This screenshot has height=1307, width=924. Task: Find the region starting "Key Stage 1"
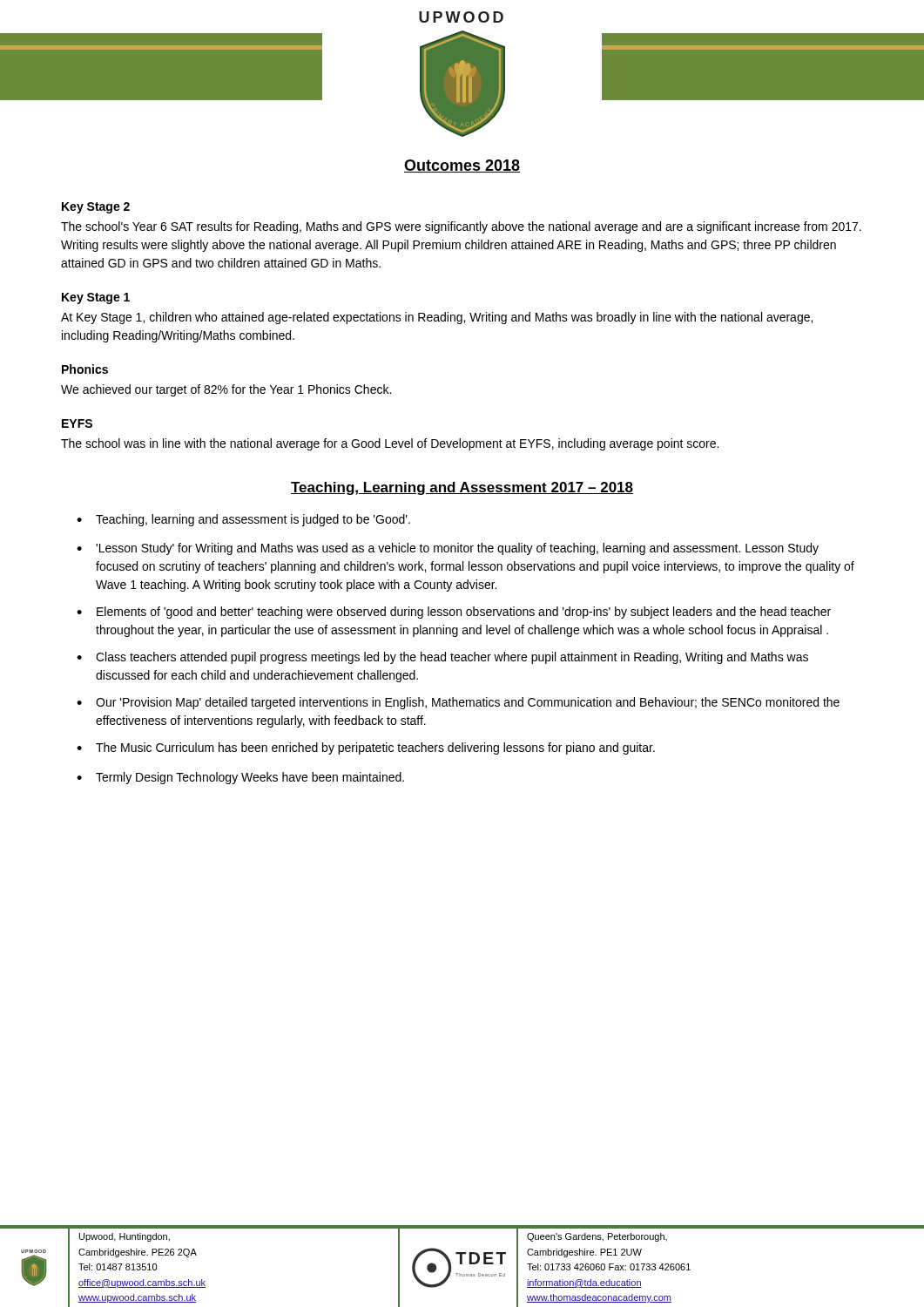96,297
